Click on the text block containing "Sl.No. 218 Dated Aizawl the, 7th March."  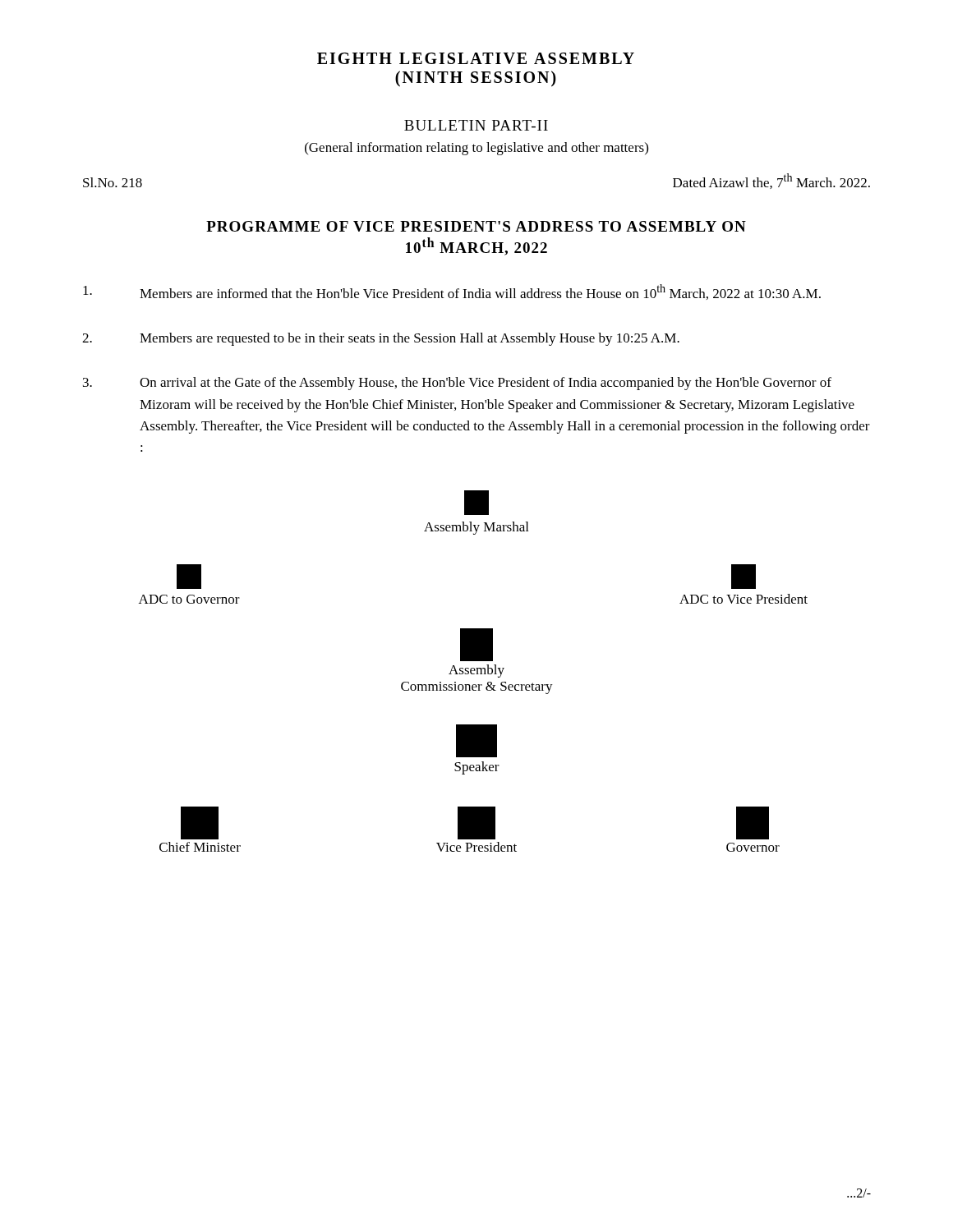tap(106, 181)
